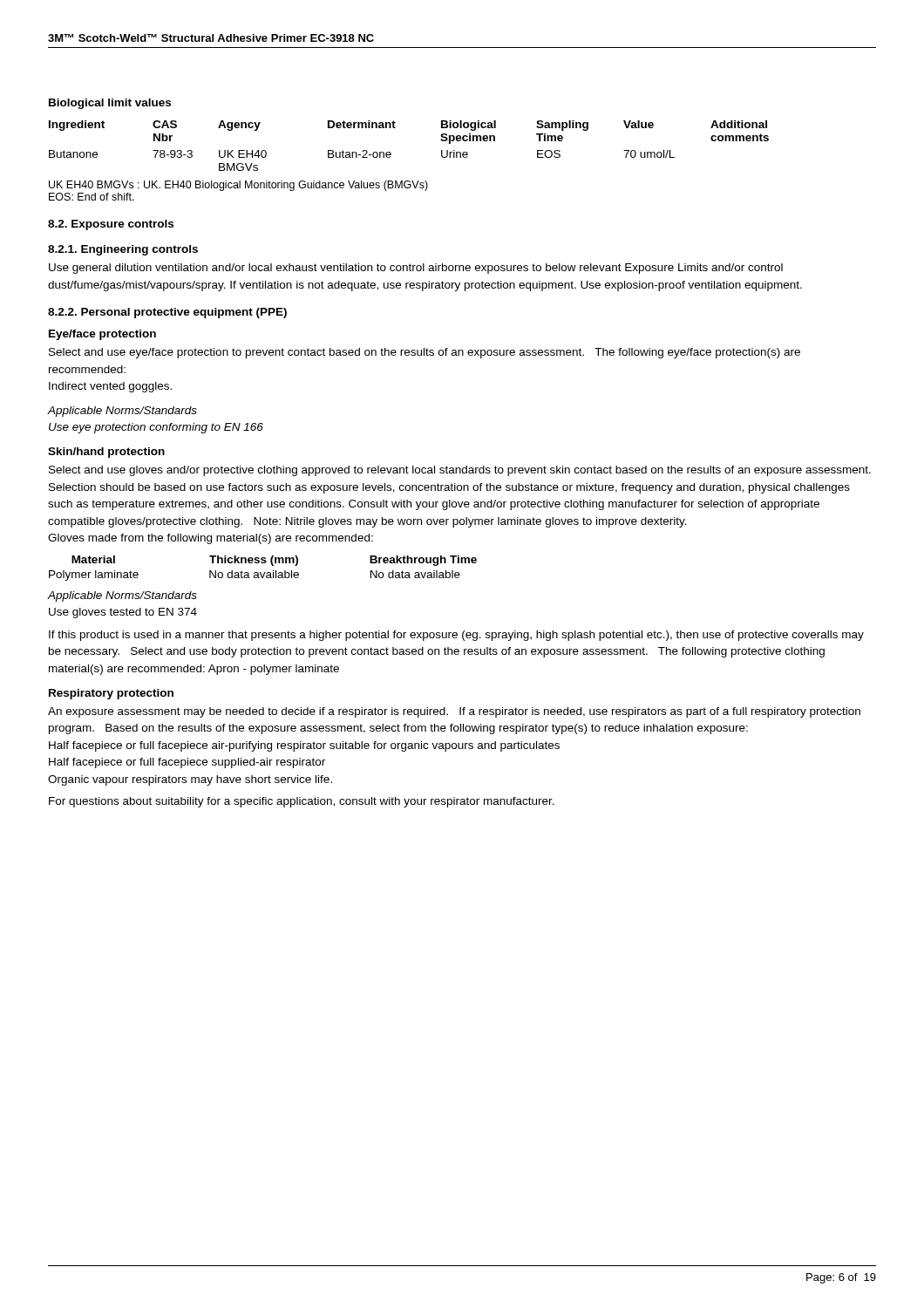Select the table that reads "No data available"
Viewport: 924px width, 1308px height.
point(462,567)
